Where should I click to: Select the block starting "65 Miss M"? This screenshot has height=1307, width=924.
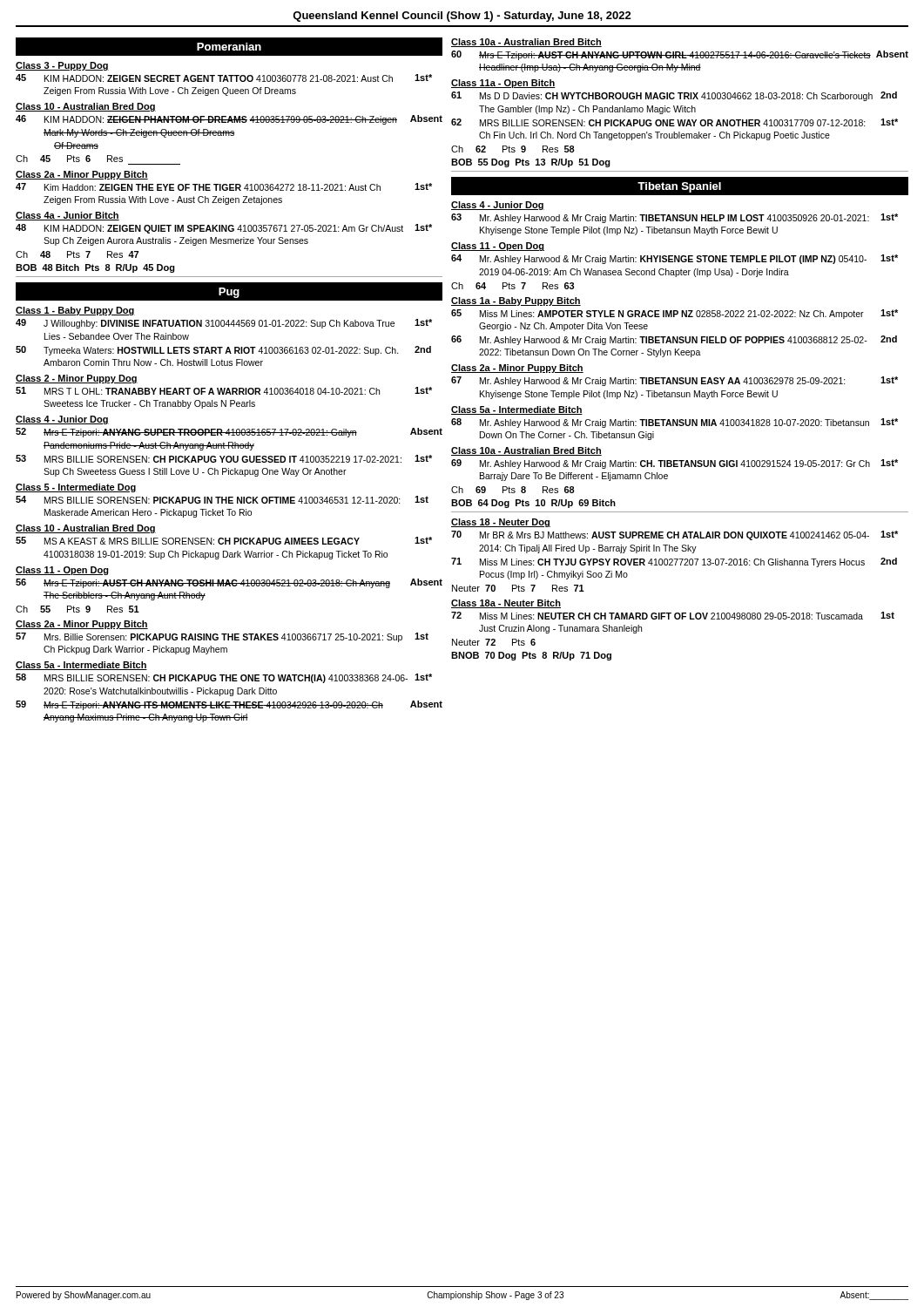(680, 320)
